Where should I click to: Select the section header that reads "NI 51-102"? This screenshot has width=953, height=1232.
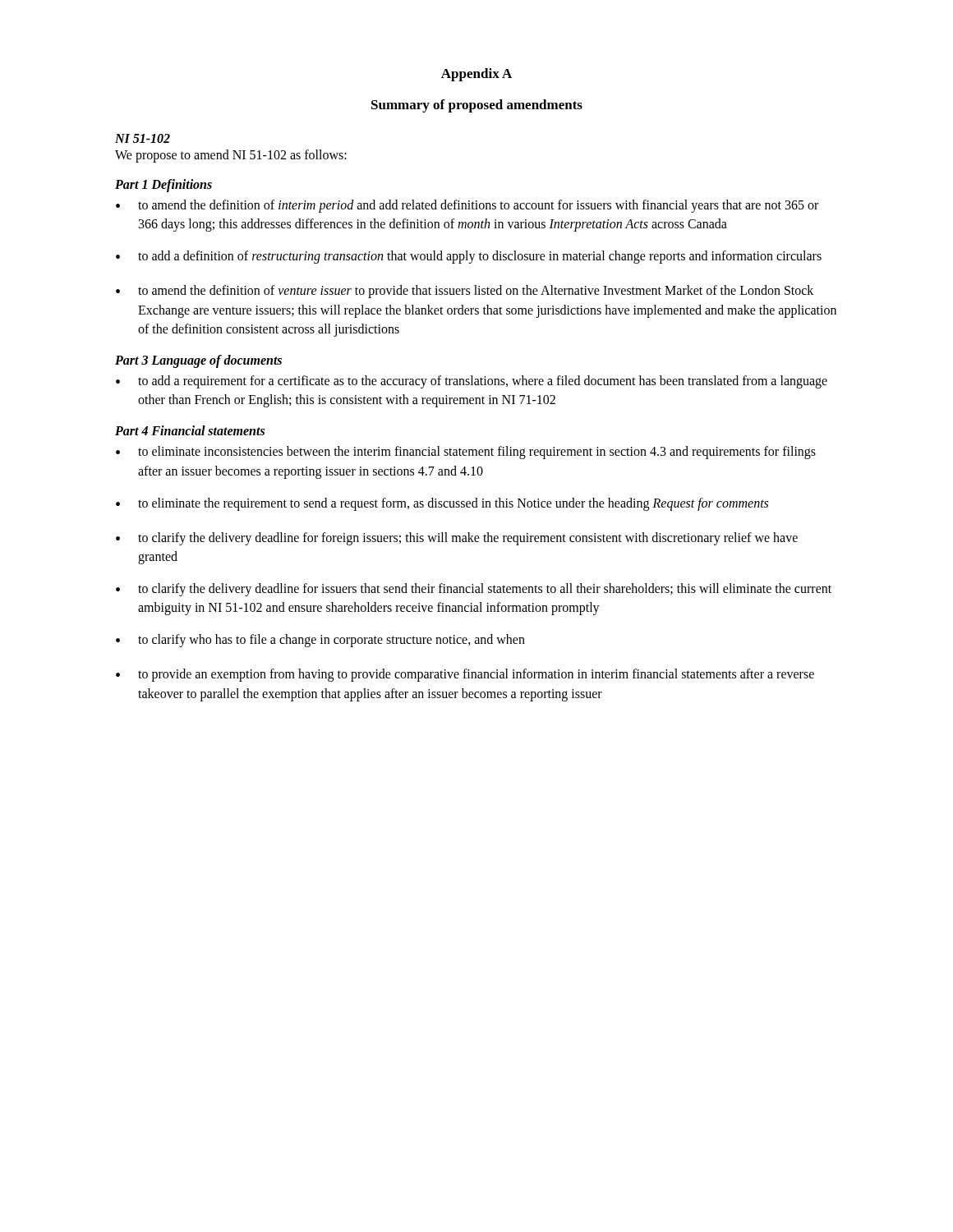(x=143, y=138)
